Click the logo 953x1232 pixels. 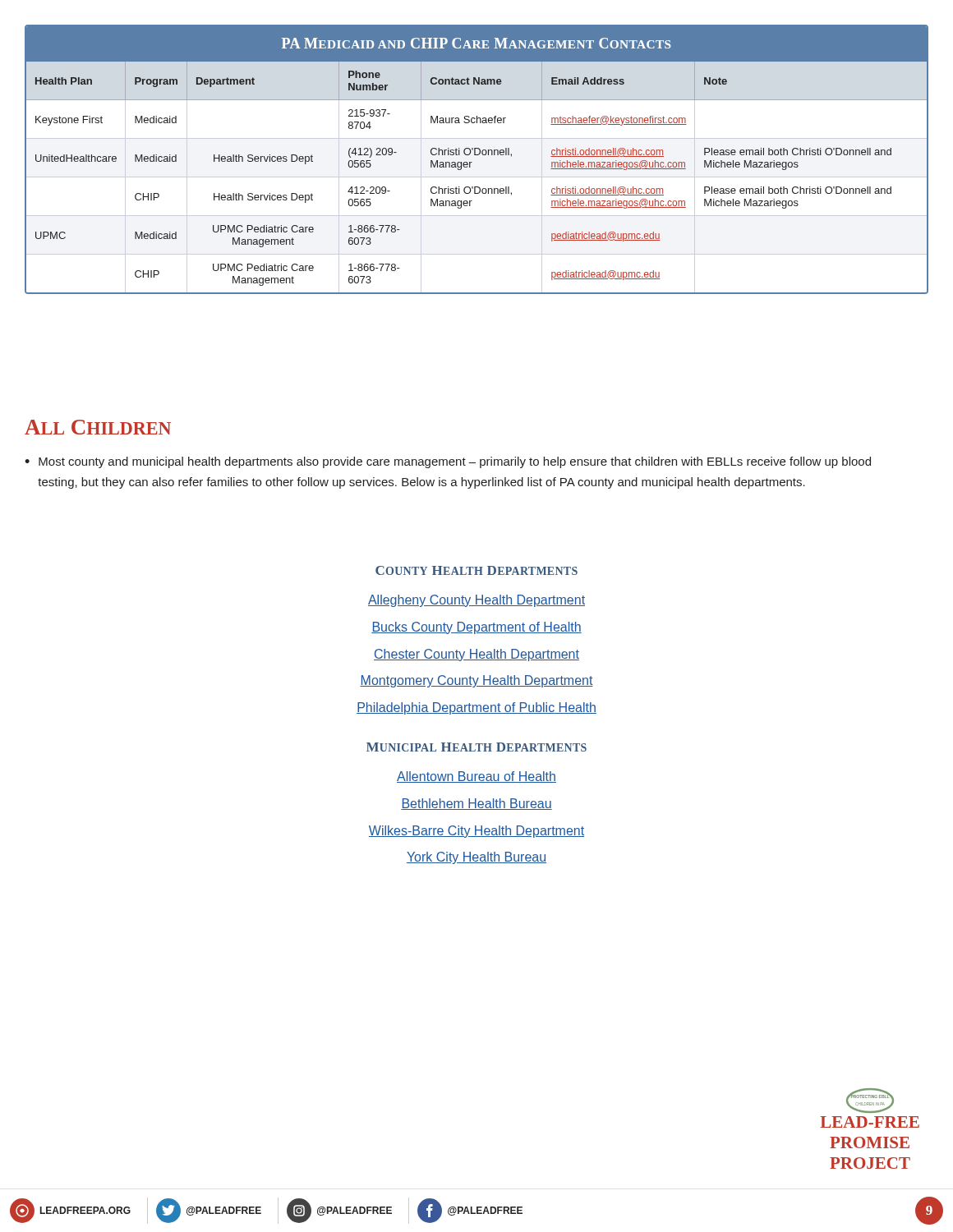[x=870, y=1129]
